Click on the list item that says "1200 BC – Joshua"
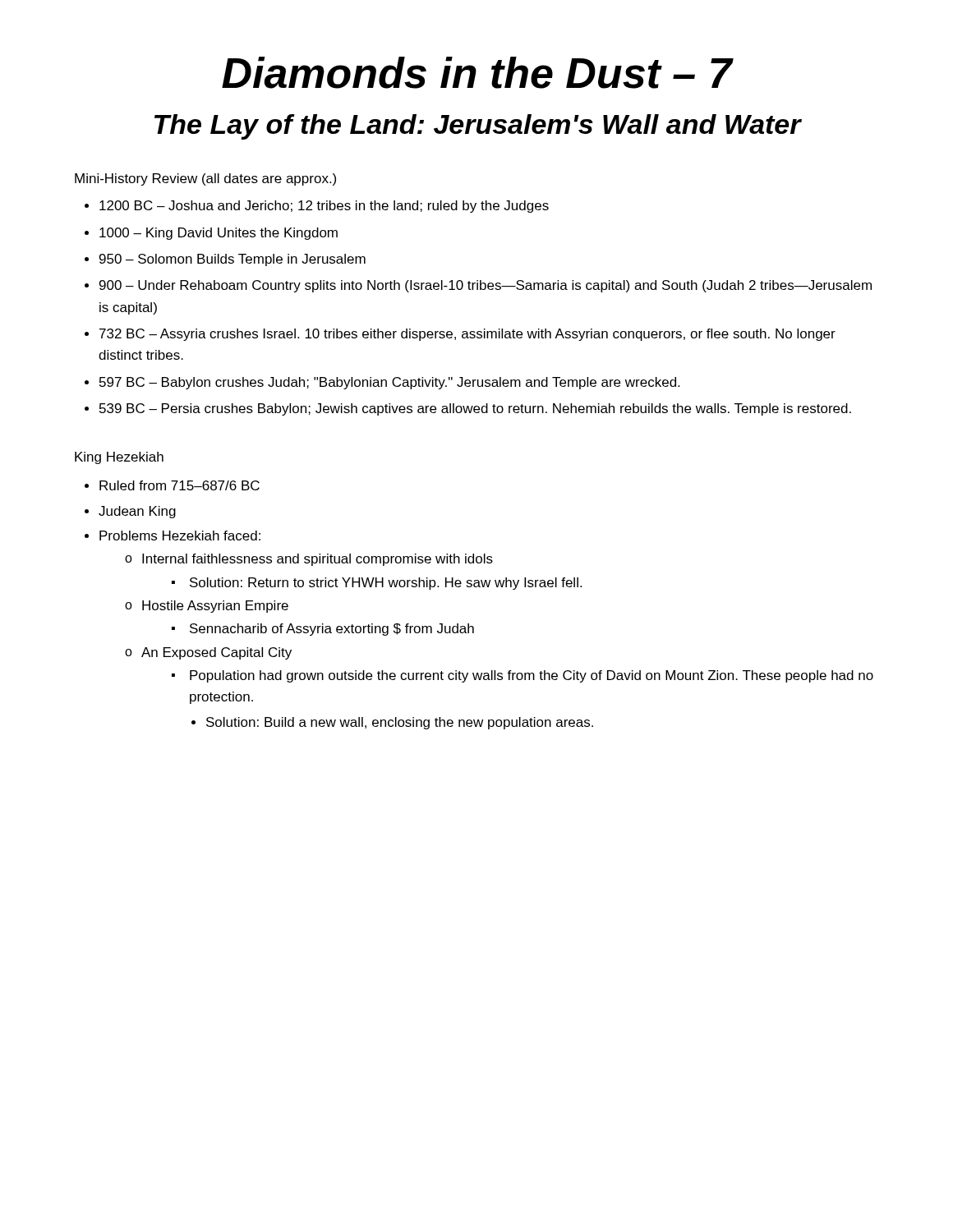Viewport: 953px width, 1232px height. 324,207
